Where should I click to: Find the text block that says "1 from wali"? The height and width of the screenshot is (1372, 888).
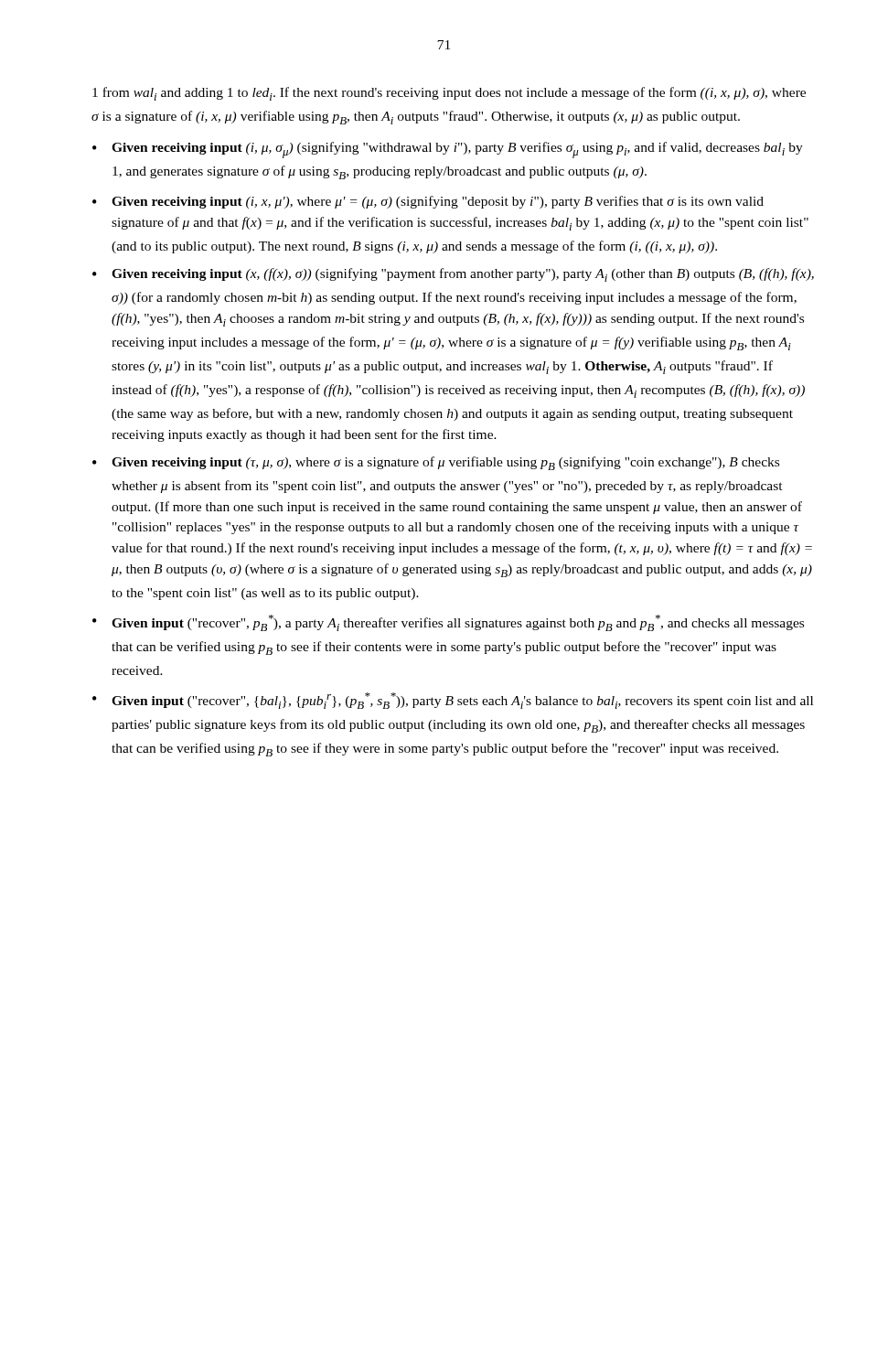449,106
